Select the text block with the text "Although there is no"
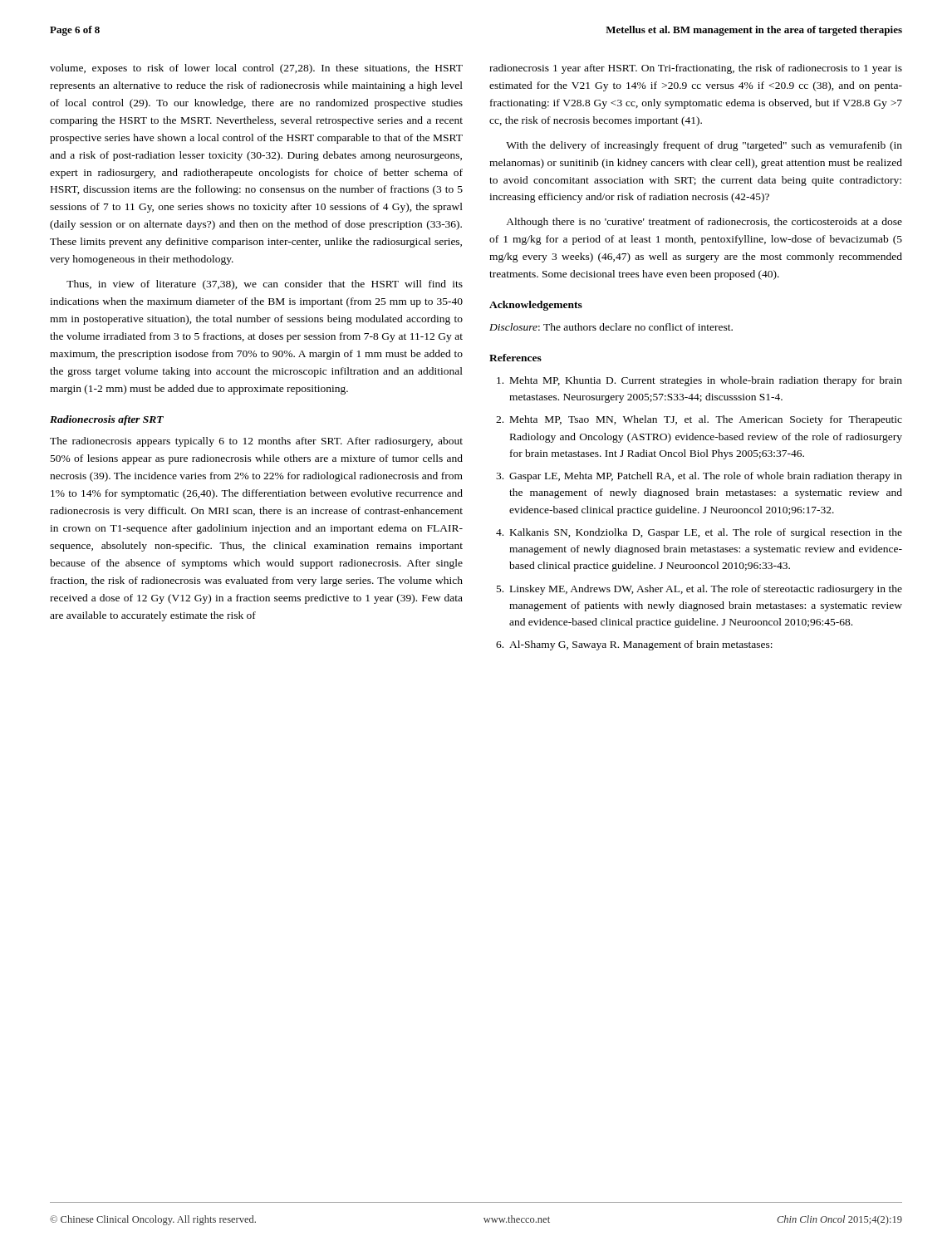 pos(696,249)
